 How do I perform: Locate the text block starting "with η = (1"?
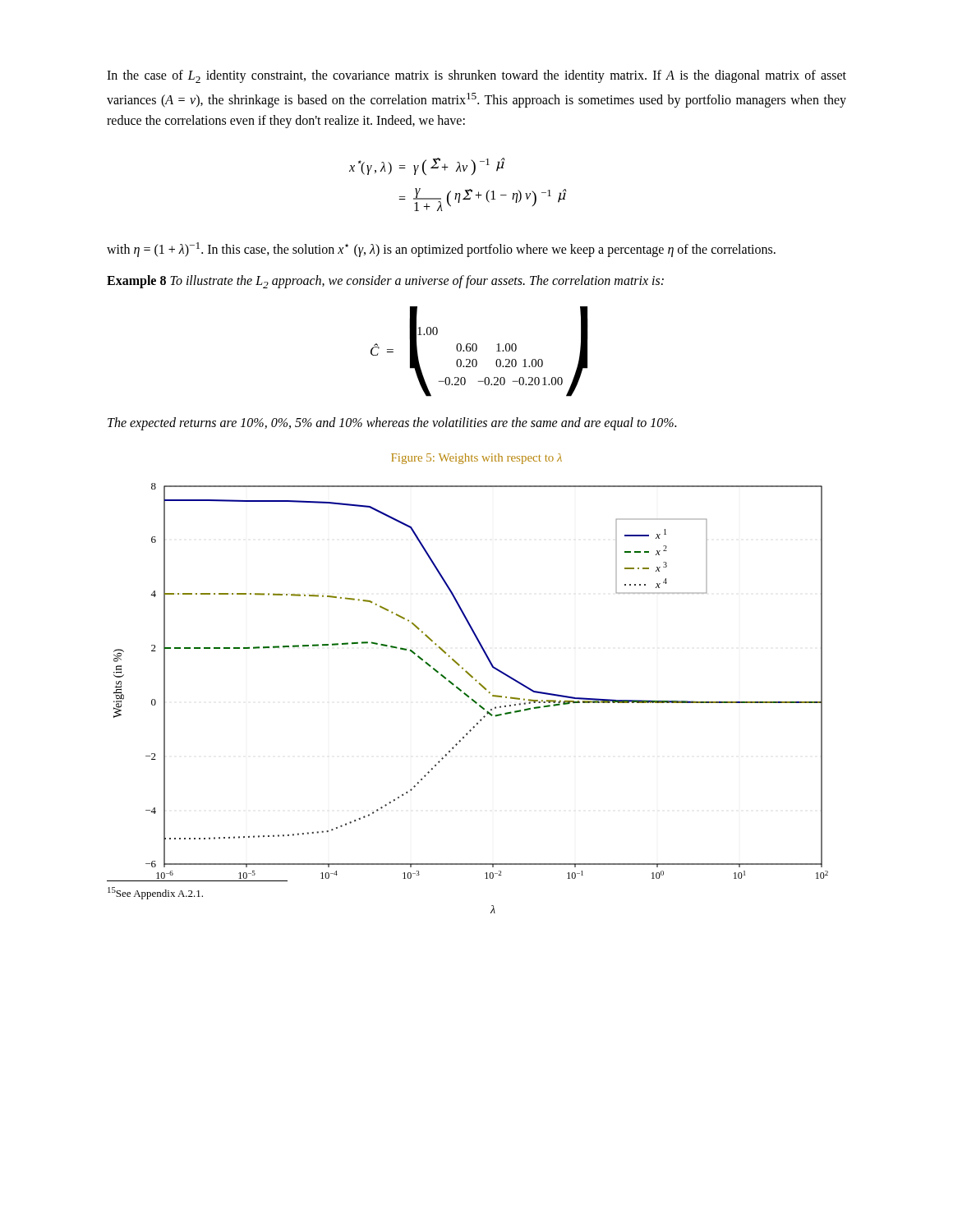point(441,247)
